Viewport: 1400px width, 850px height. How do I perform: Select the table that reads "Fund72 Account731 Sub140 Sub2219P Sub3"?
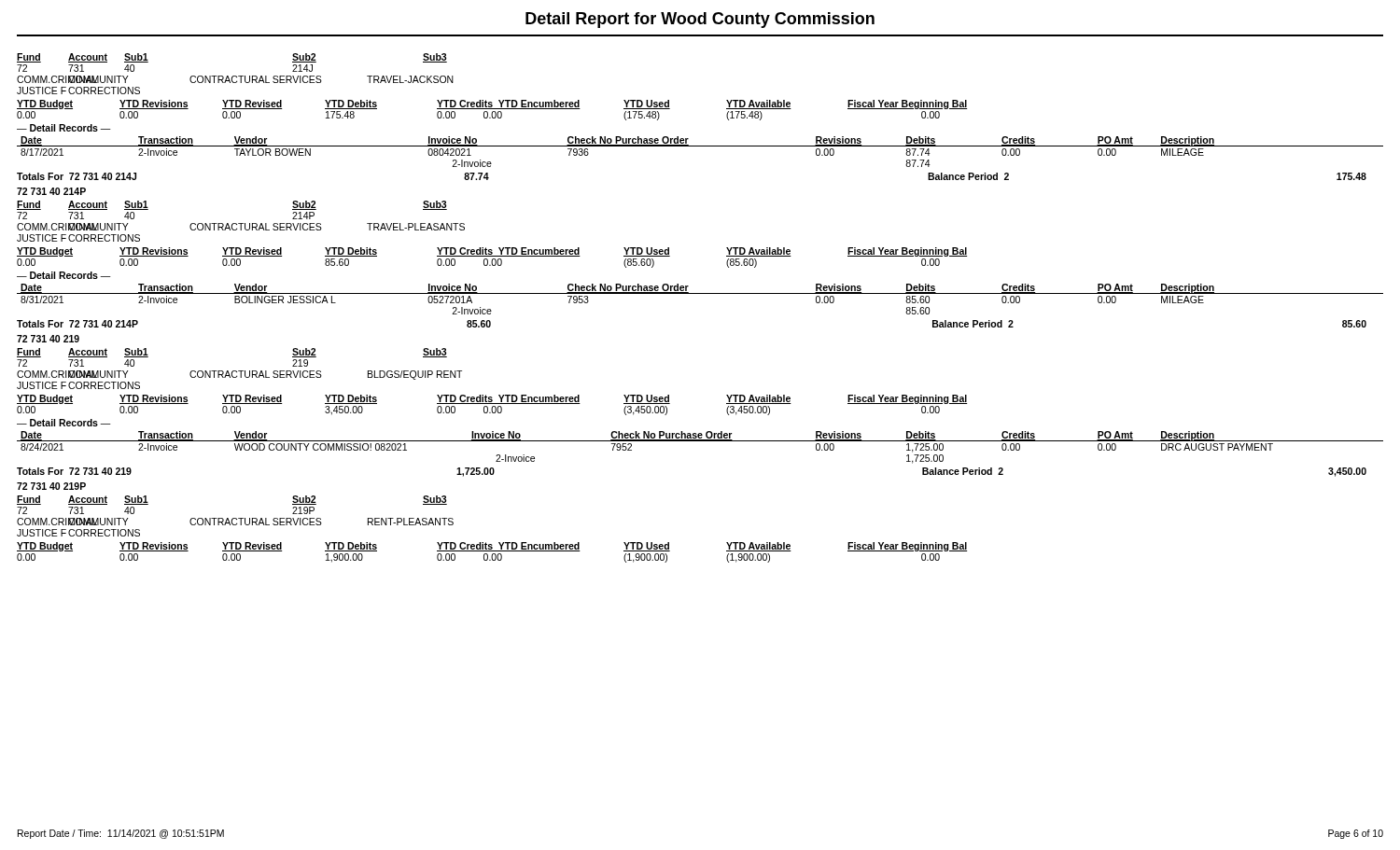coord(700,528)
